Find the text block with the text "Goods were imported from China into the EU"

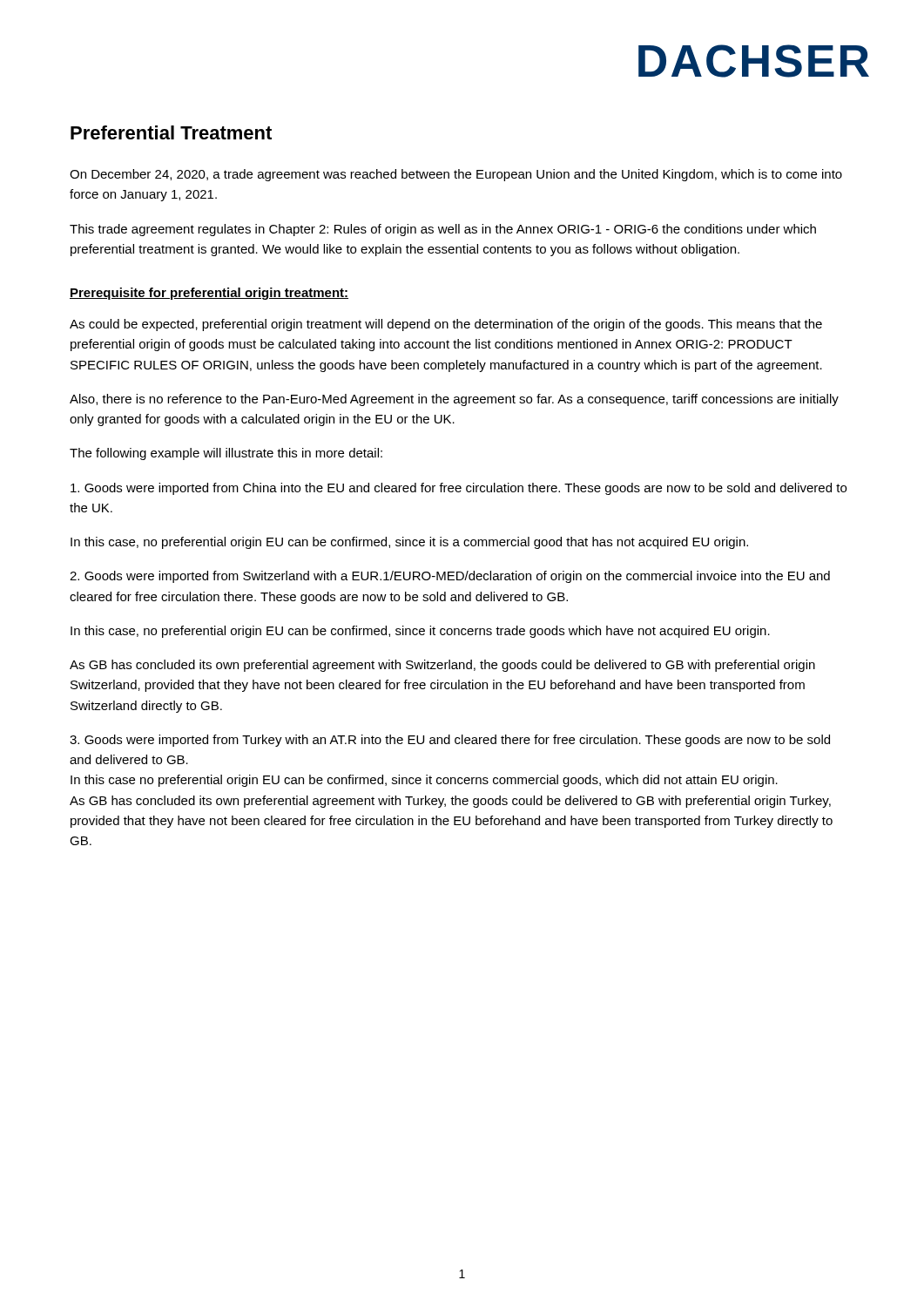coord(458,497)
